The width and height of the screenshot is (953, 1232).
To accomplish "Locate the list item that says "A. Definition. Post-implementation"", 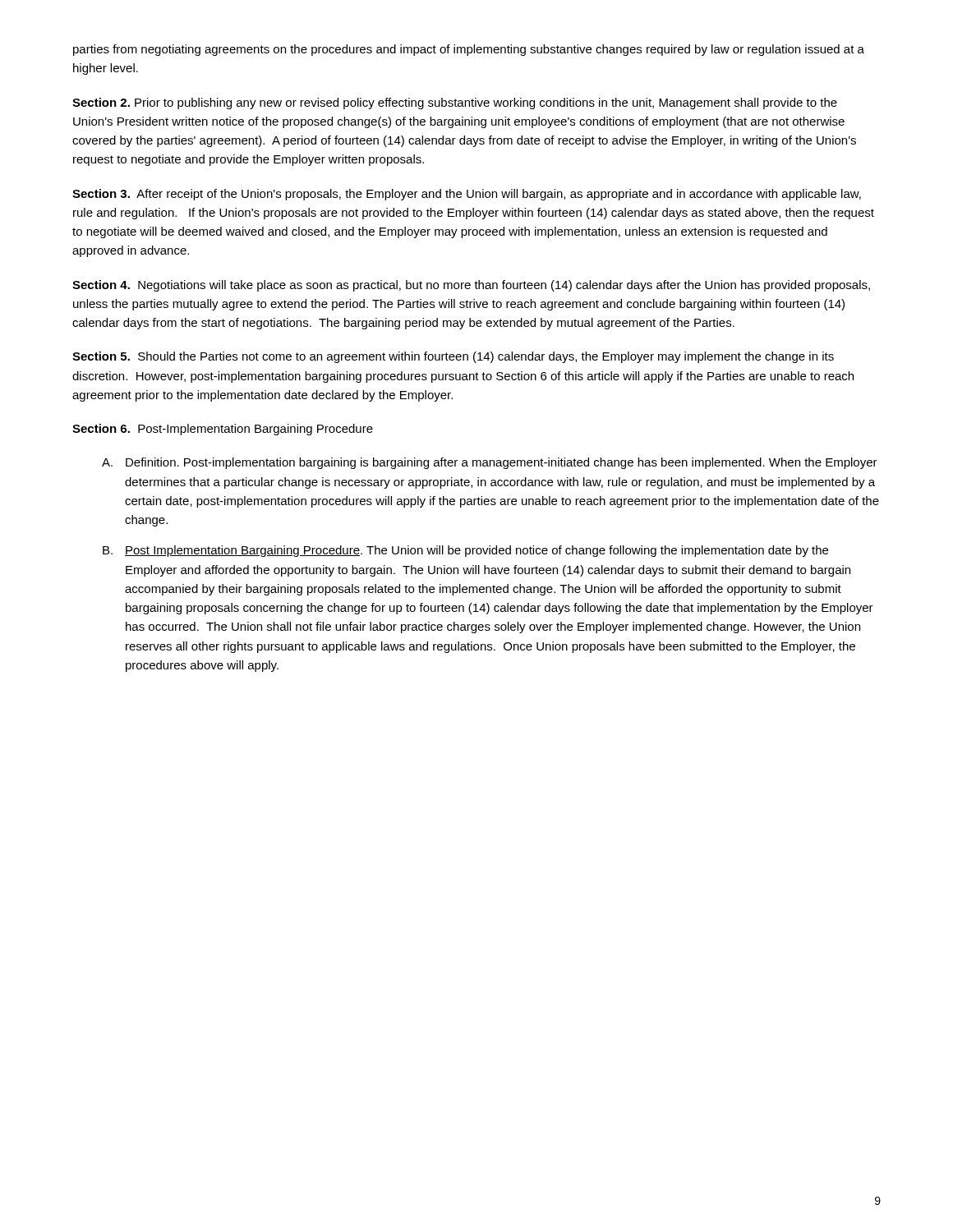I will [x=491, y=491].
